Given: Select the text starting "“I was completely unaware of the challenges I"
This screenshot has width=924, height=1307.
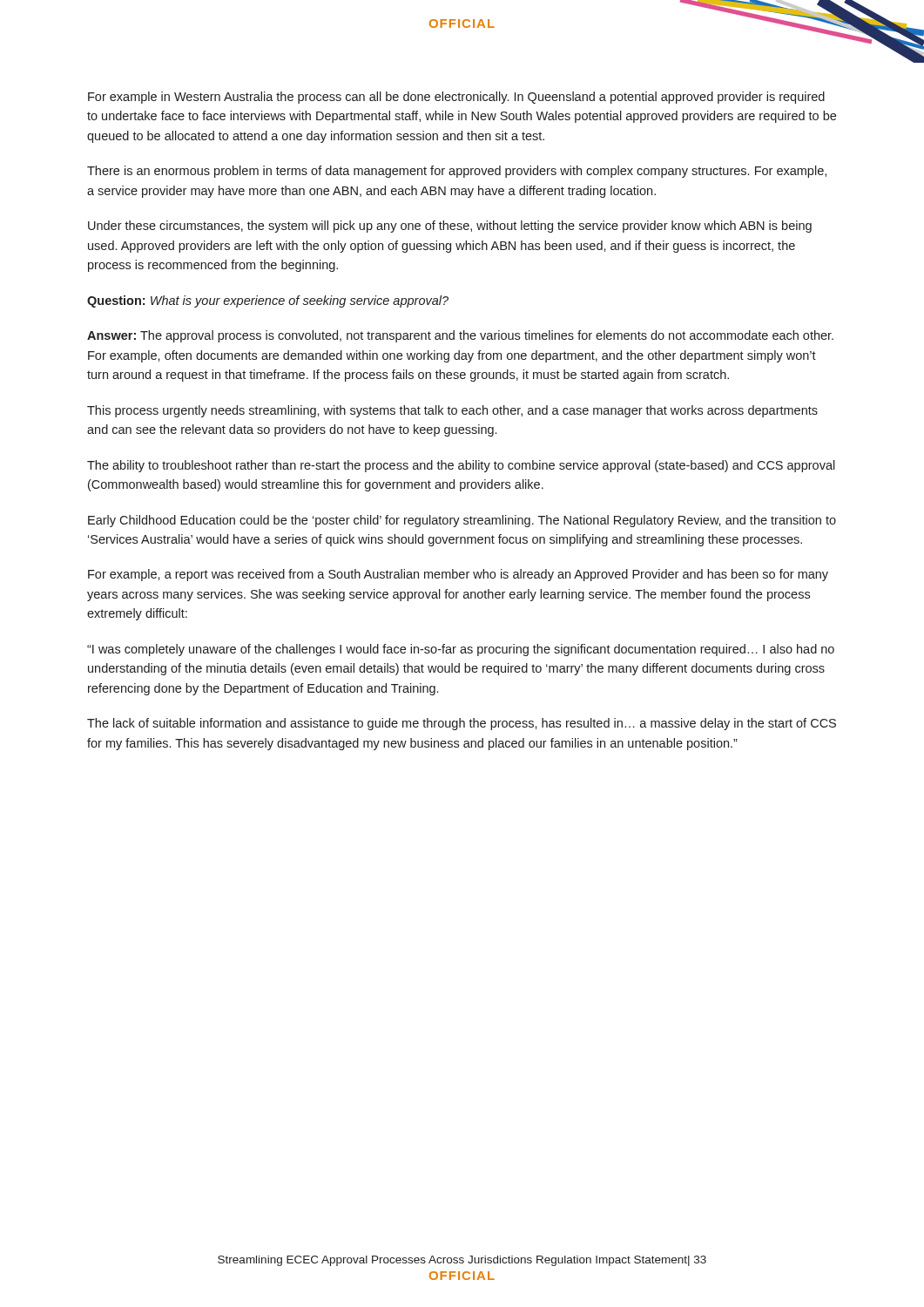Looking at the screenshot, I should [x=461, y=669].
